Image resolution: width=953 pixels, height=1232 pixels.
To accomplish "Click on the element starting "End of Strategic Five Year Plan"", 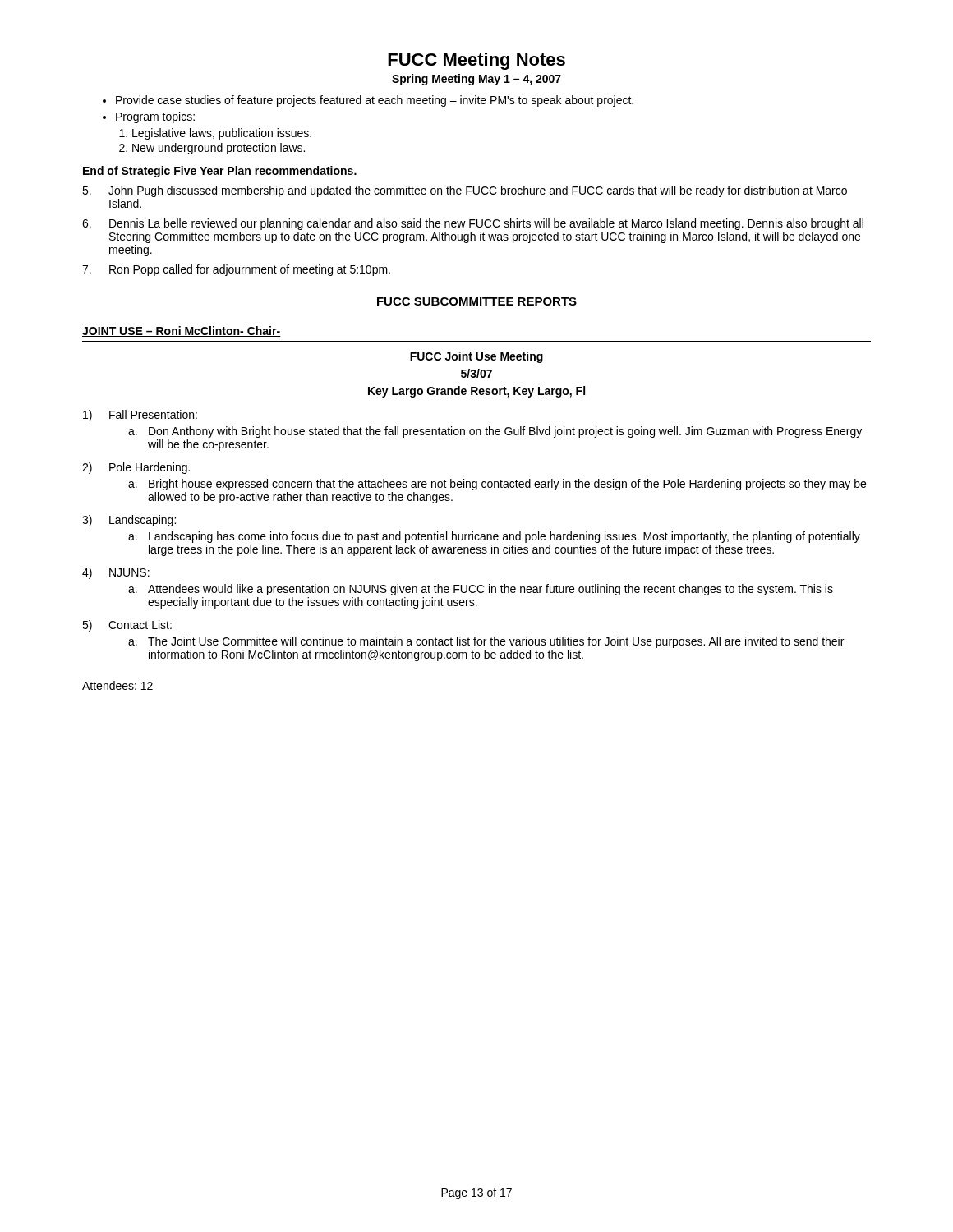I will (219, 171).
